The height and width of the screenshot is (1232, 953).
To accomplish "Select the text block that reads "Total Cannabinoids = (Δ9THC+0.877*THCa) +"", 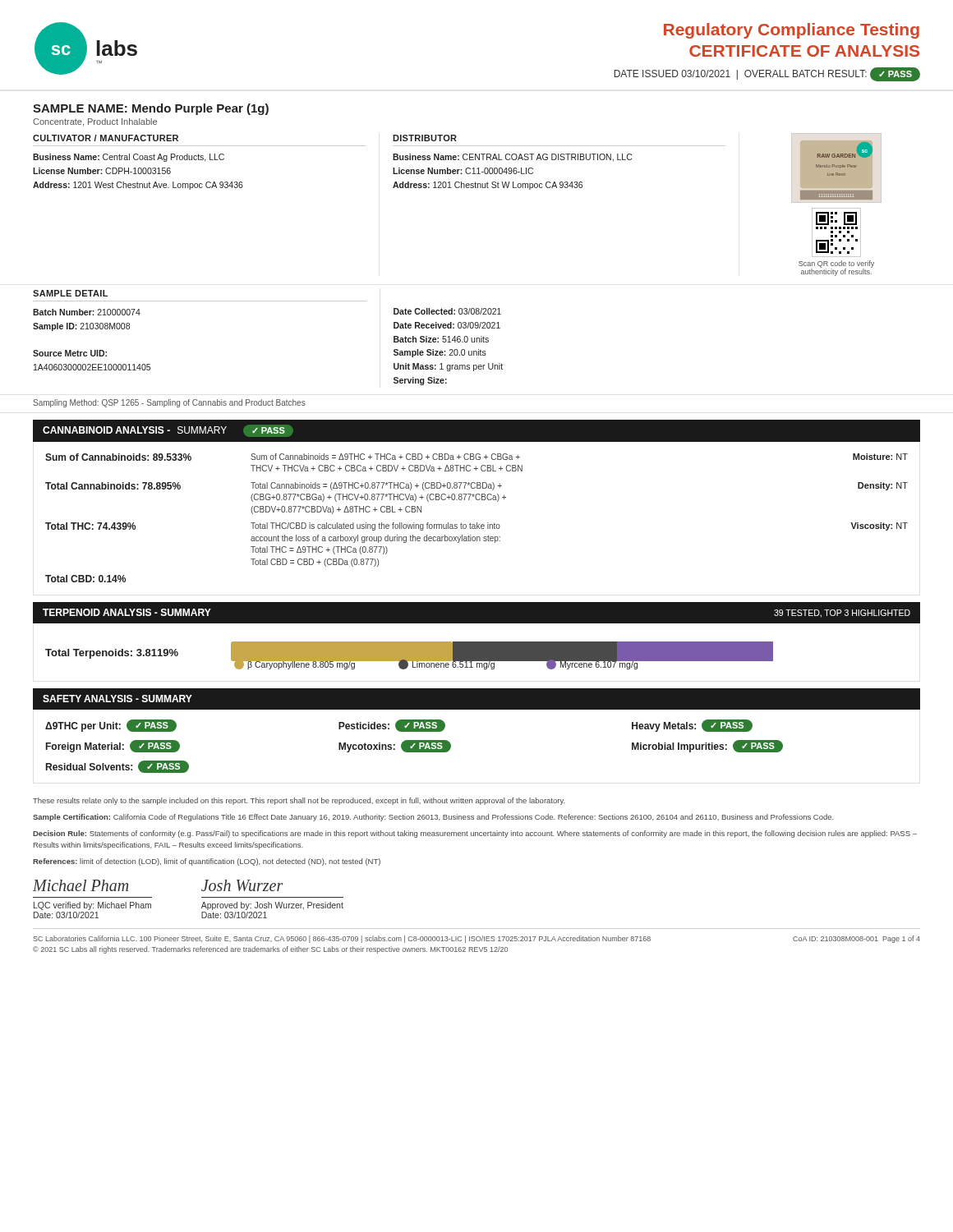I will pos(379,498).
